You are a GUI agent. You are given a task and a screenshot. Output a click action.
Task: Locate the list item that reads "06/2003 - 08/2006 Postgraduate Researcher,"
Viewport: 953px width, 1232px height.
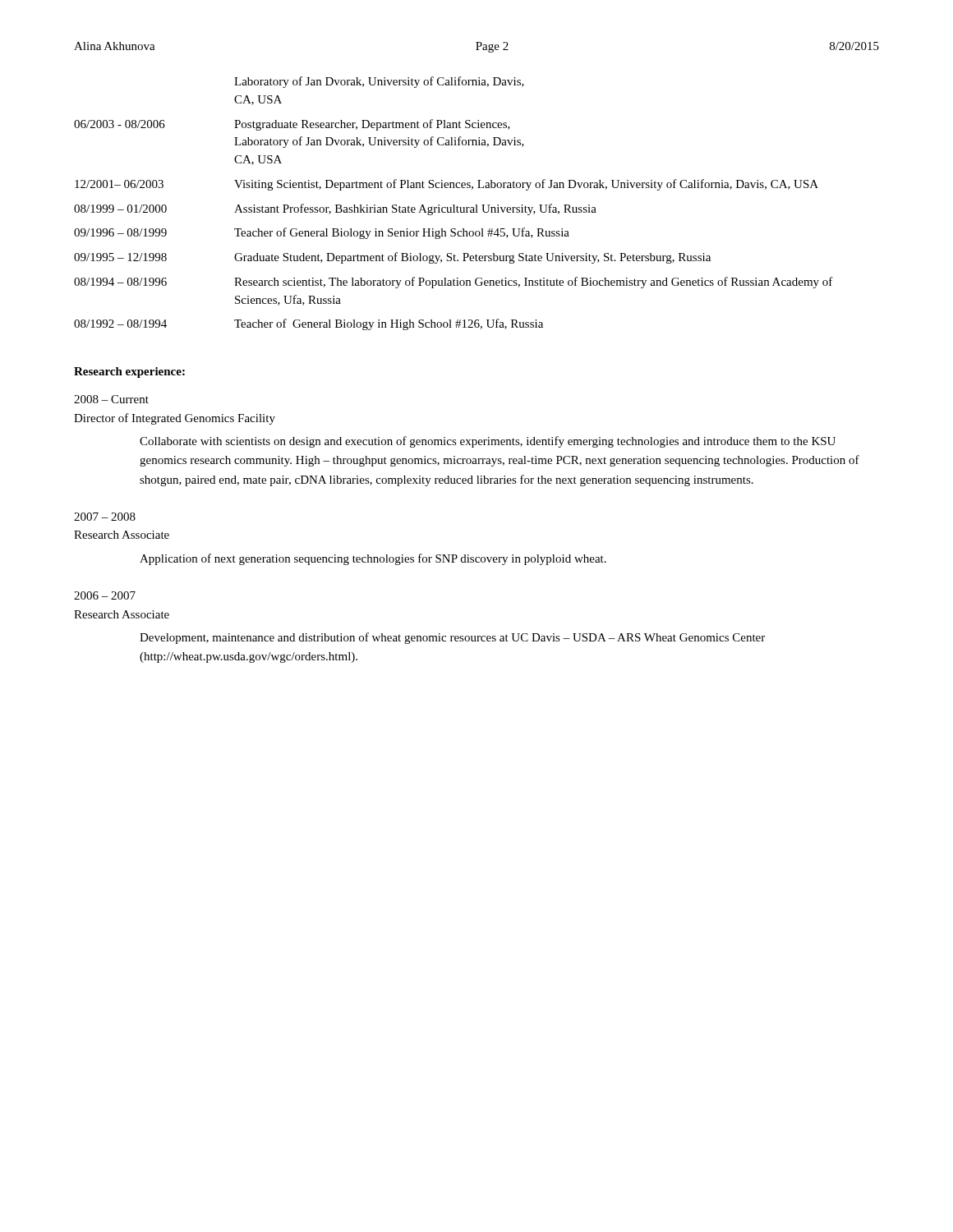[x=476, y=142]
